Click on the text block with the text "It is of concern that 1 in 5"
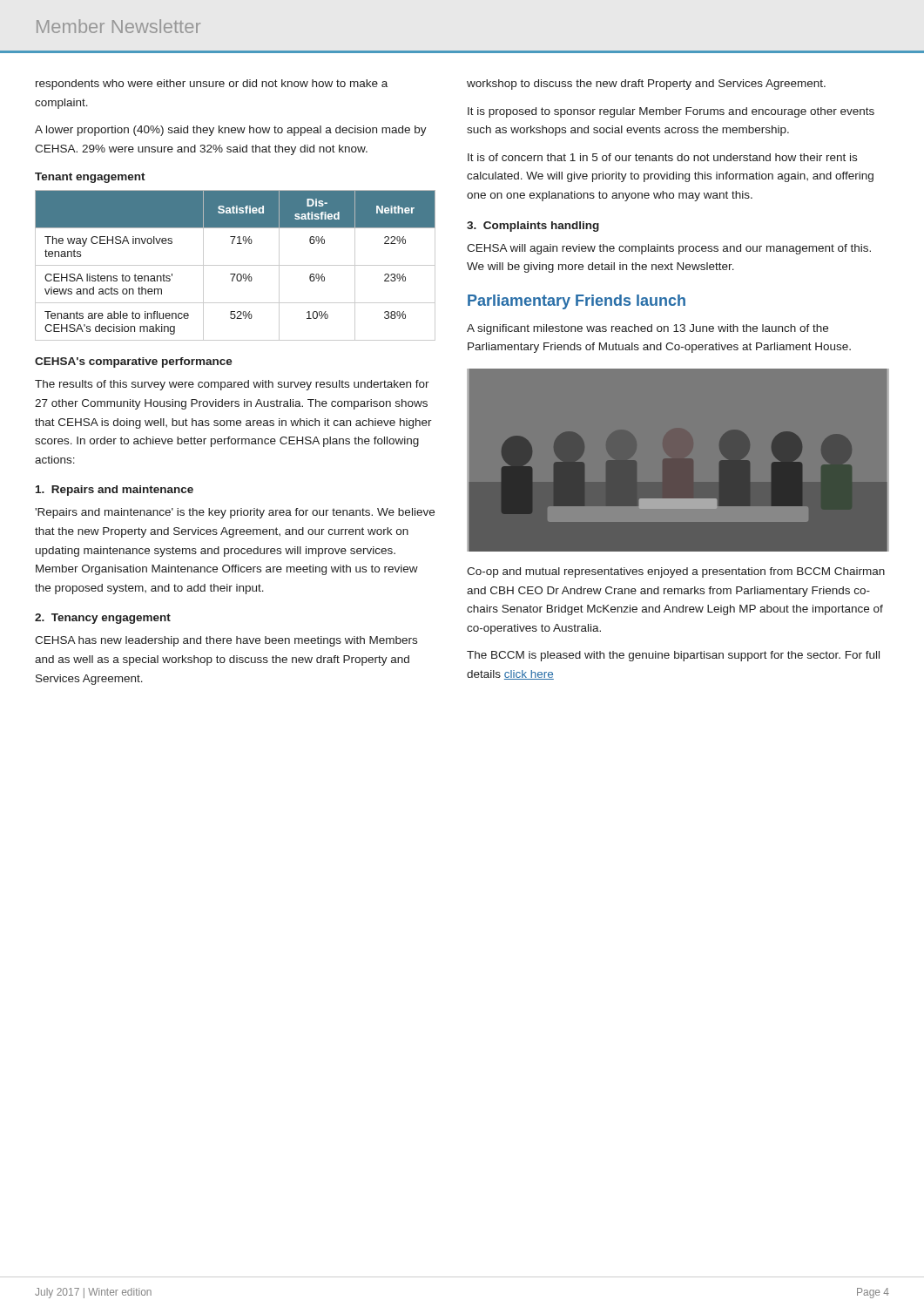Screen dimensions: 1307x924 point(670,176)
